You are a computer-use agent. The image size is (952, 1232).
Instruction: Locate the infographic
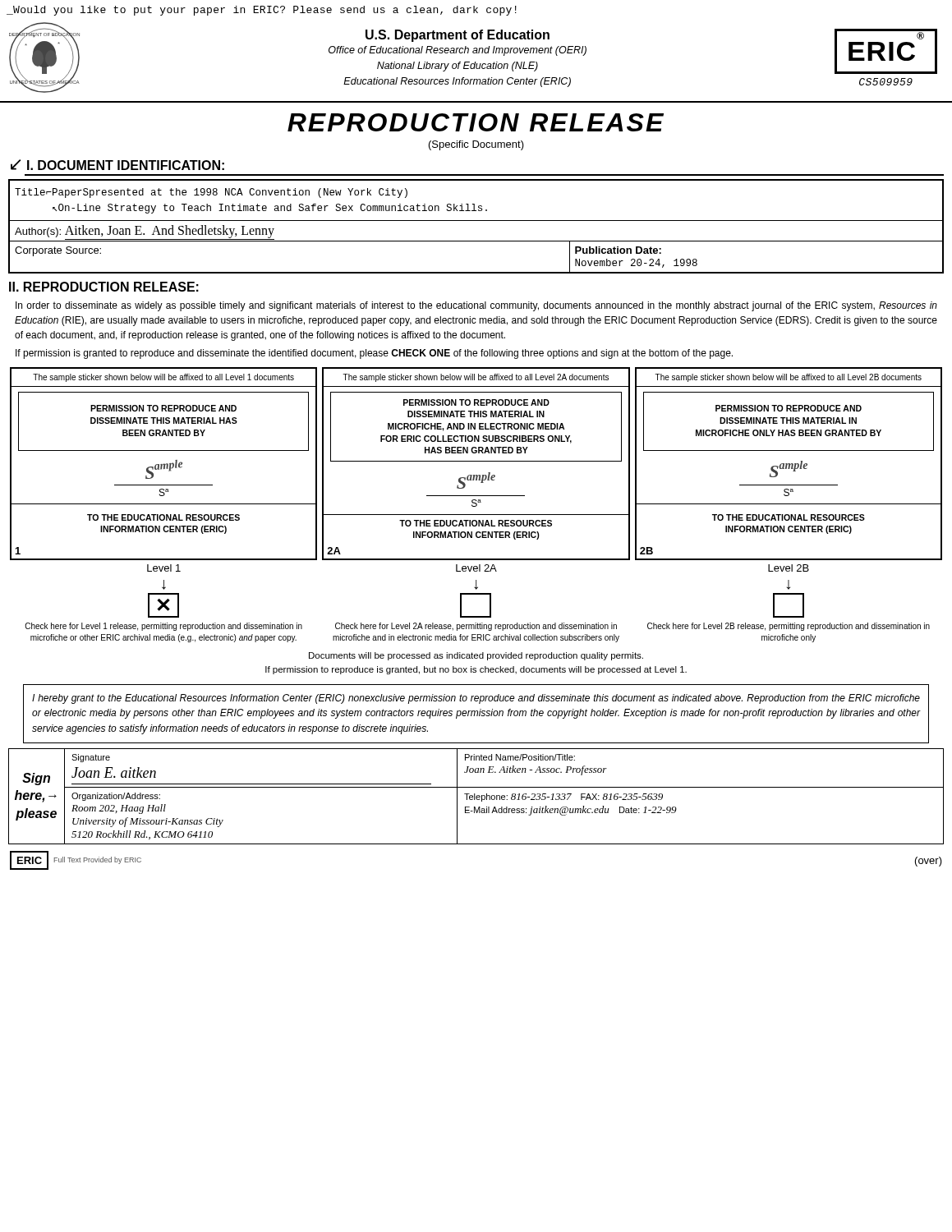pyautogui.click(x=476, y=462)
